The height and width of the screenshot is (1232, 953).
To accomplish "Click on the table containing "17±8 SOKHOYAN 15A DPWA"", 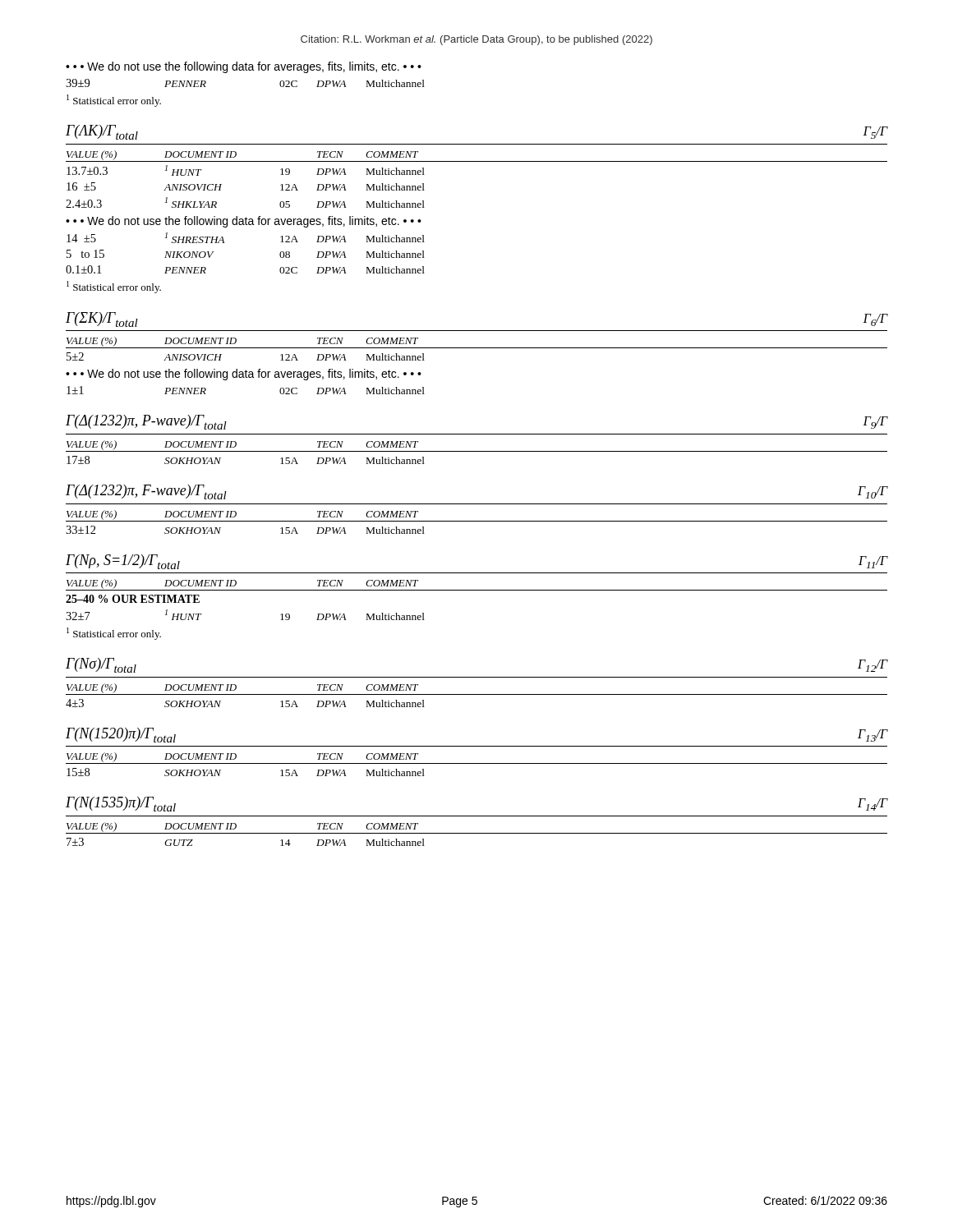I will tap(476, 460).
